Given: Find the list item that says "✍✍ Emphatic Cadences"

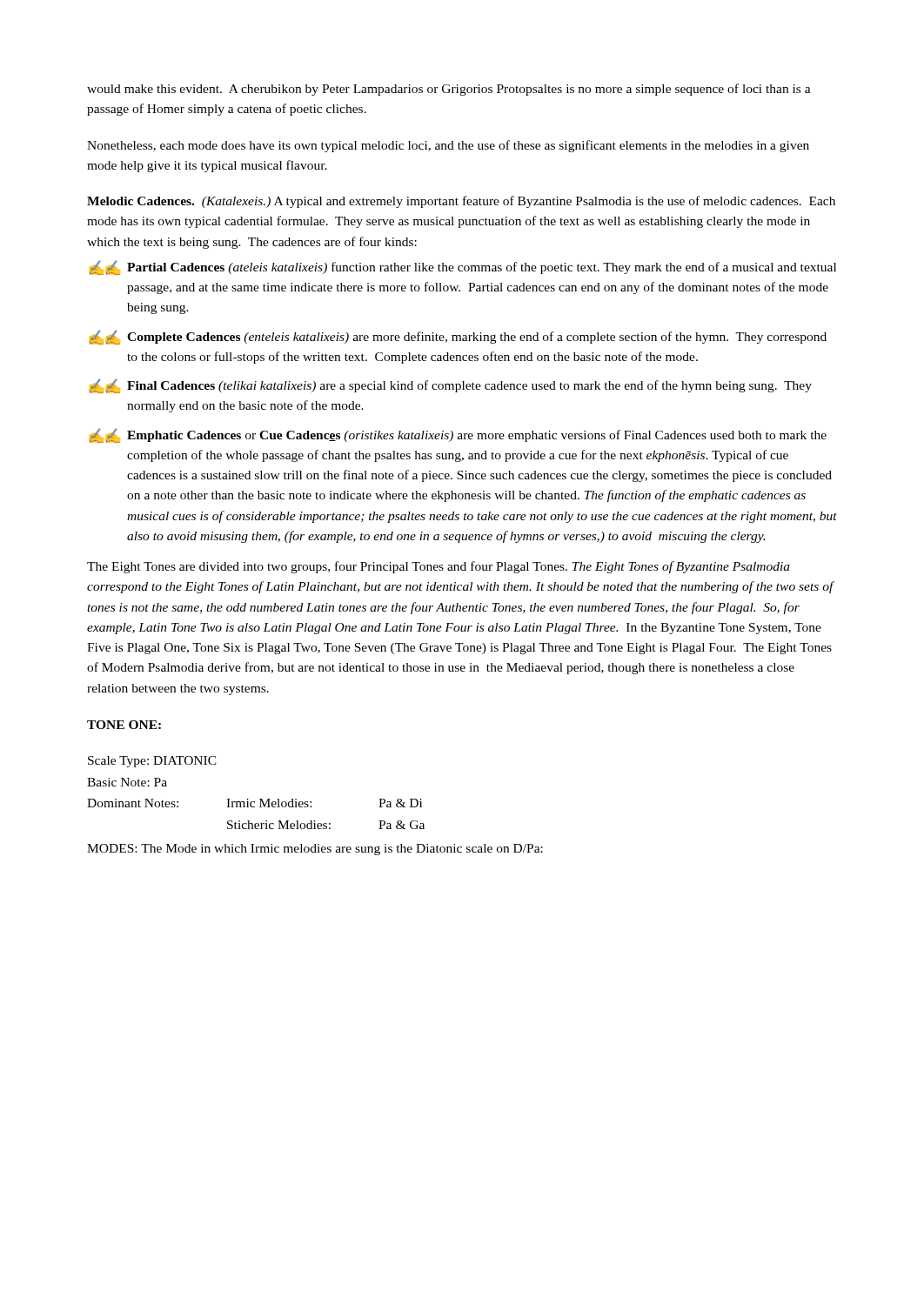Looking at the screenshot, I should 462,485.
